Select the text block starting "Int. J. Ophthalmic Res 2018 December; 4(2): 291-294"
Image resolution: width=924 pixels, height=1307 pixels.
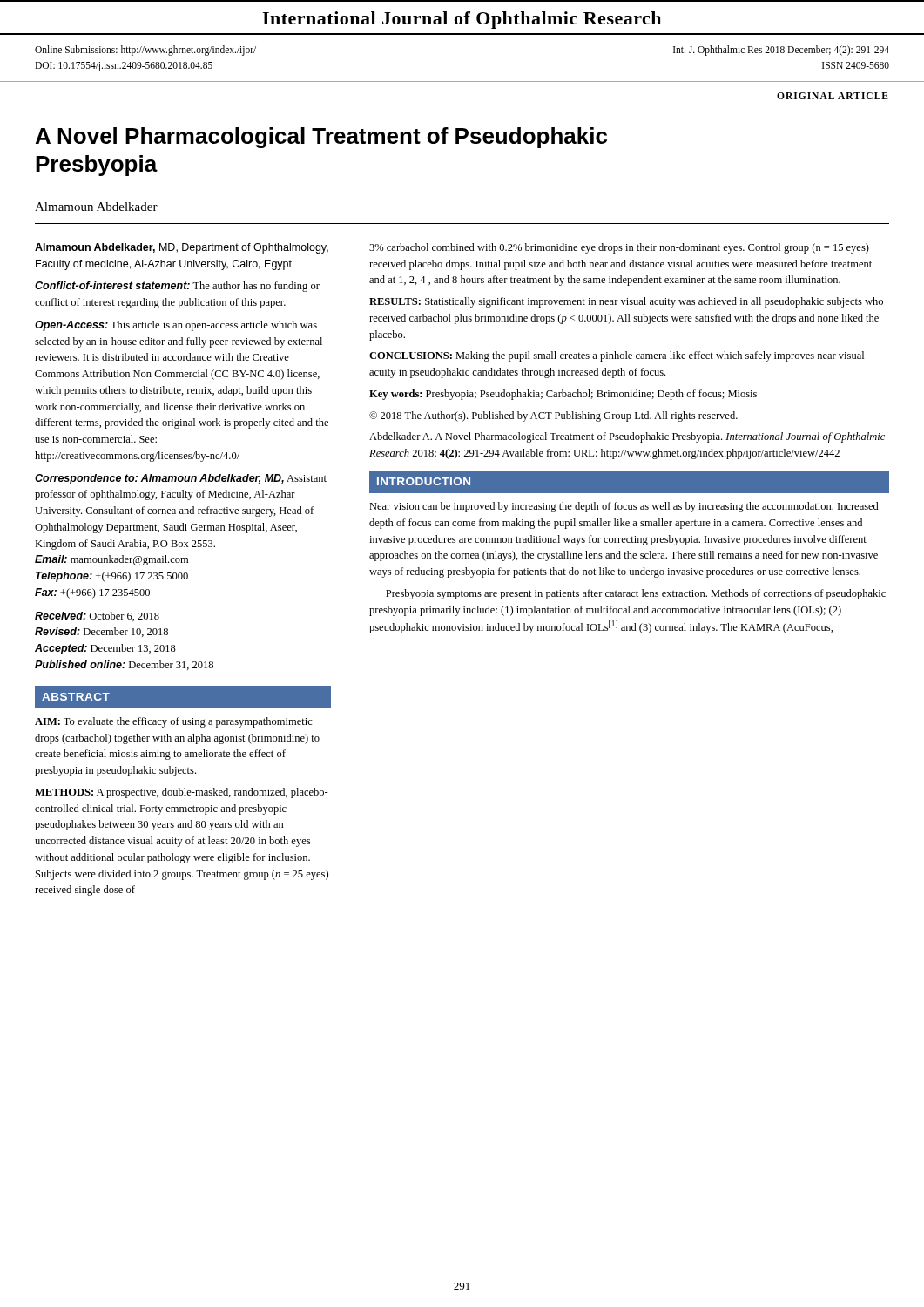pos(781,58)
